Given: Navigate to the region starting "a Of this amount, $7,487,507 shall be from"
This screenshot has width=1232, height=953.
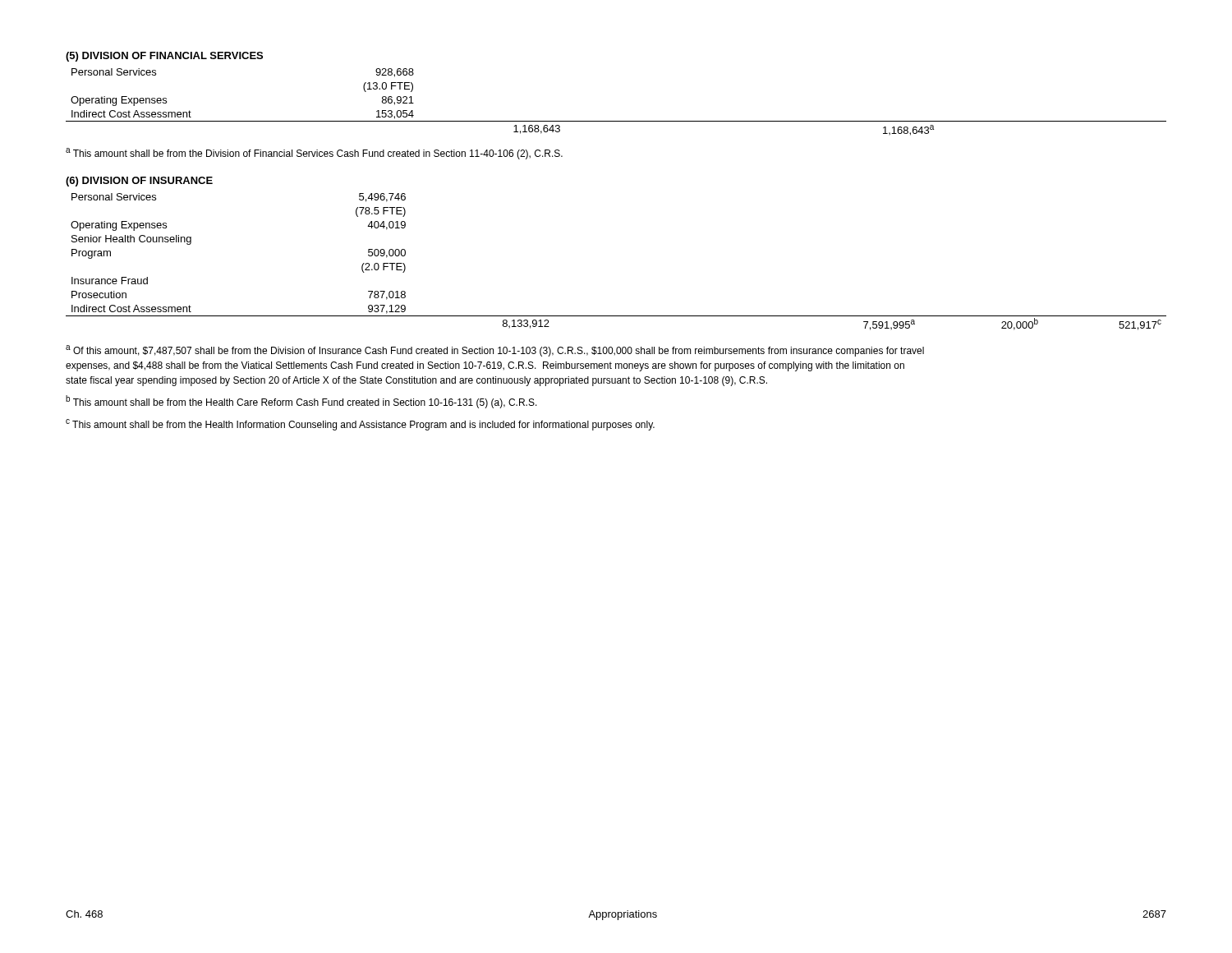Looking at the screenshot, I should (495, 364).
